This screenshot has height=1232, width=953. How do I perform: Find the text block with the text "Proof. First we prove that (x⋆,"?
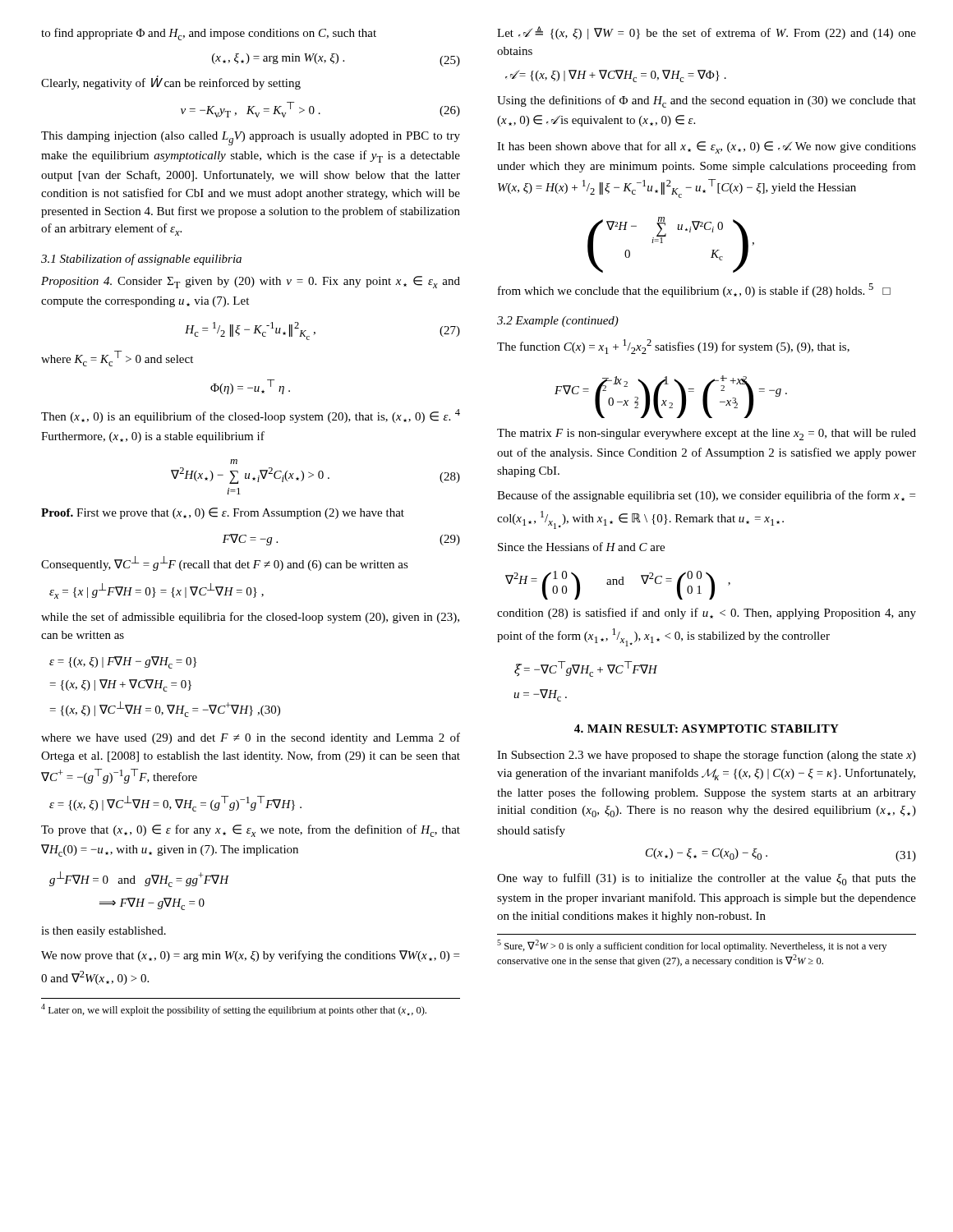[251, 515]
